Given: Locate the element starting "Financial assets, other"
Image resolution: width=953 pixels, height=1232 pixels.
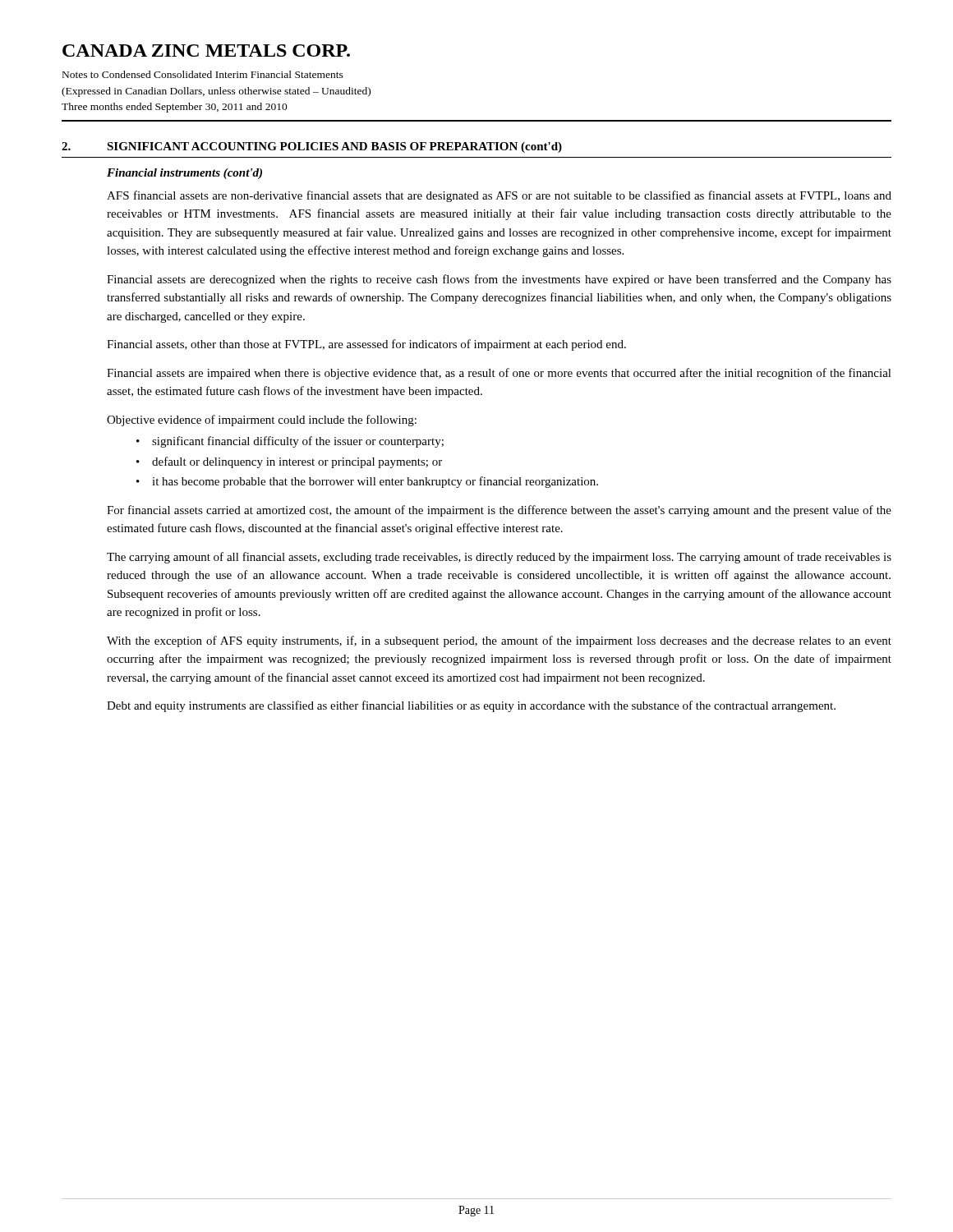Looking at the screenshot, I should (x=367, y=344).
